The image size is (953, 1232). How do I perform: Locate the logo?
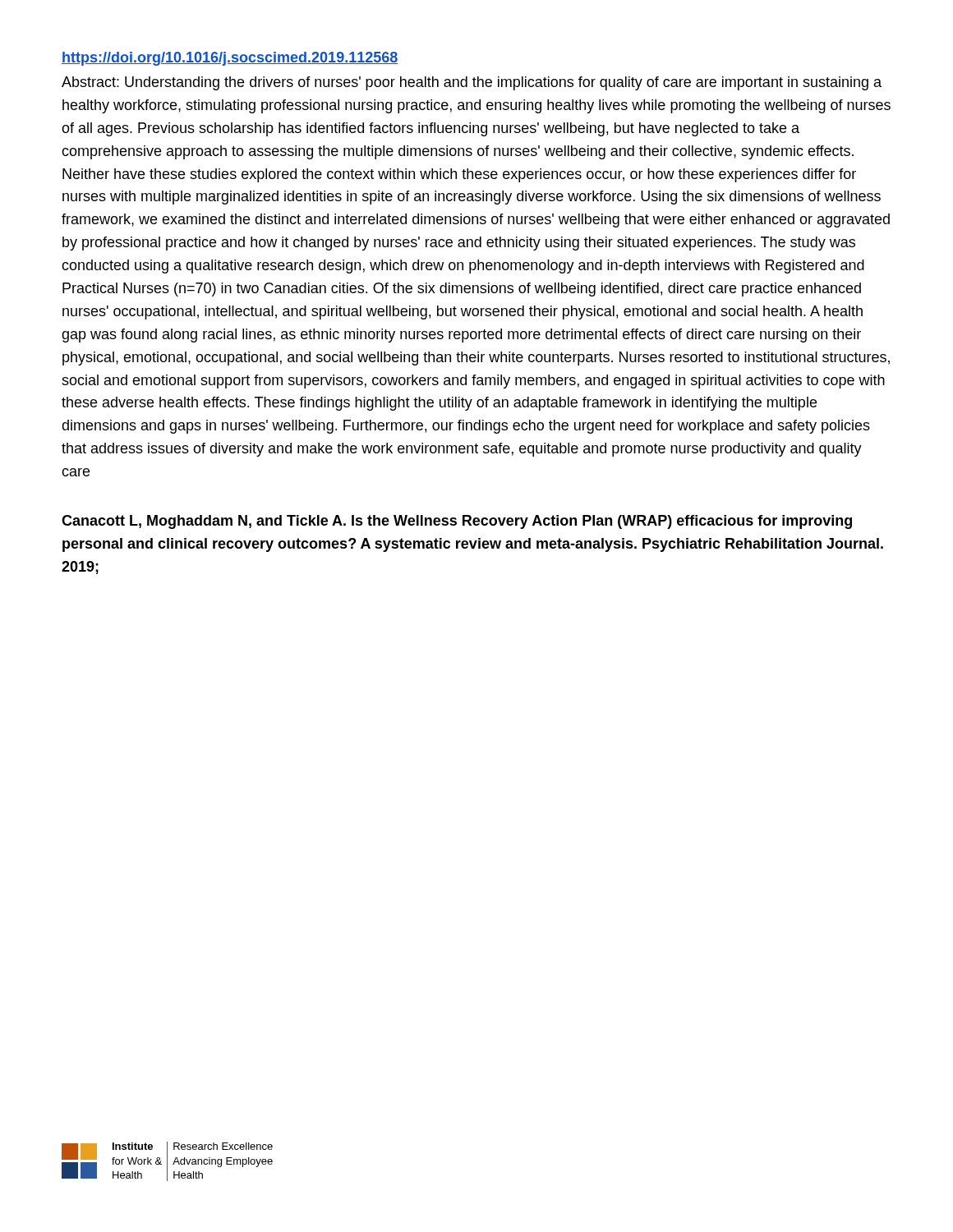pos(167,1161)
